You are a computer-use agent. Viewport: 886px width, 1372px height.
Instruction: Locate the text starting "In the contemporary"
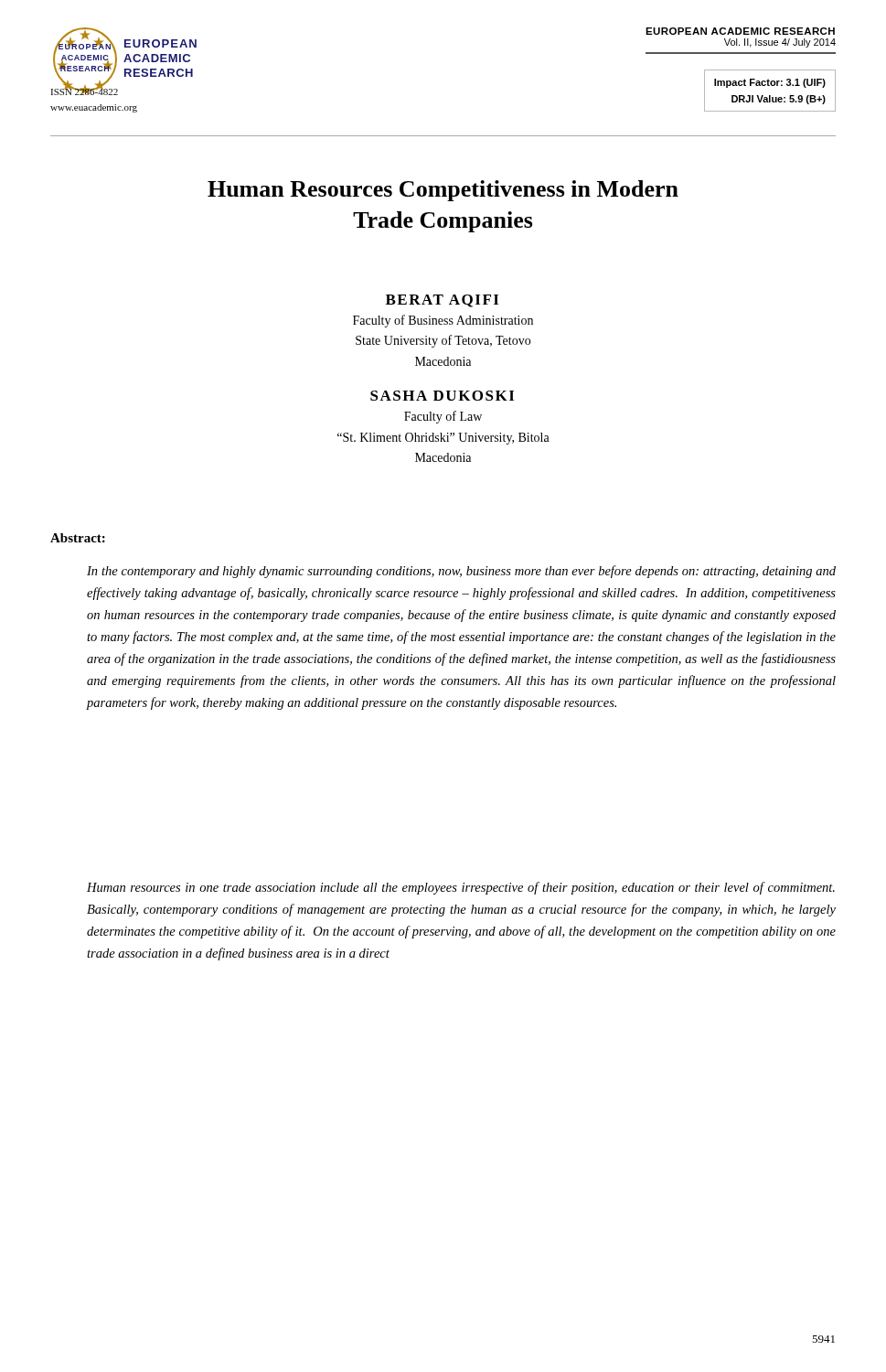[x=461, y=637]
